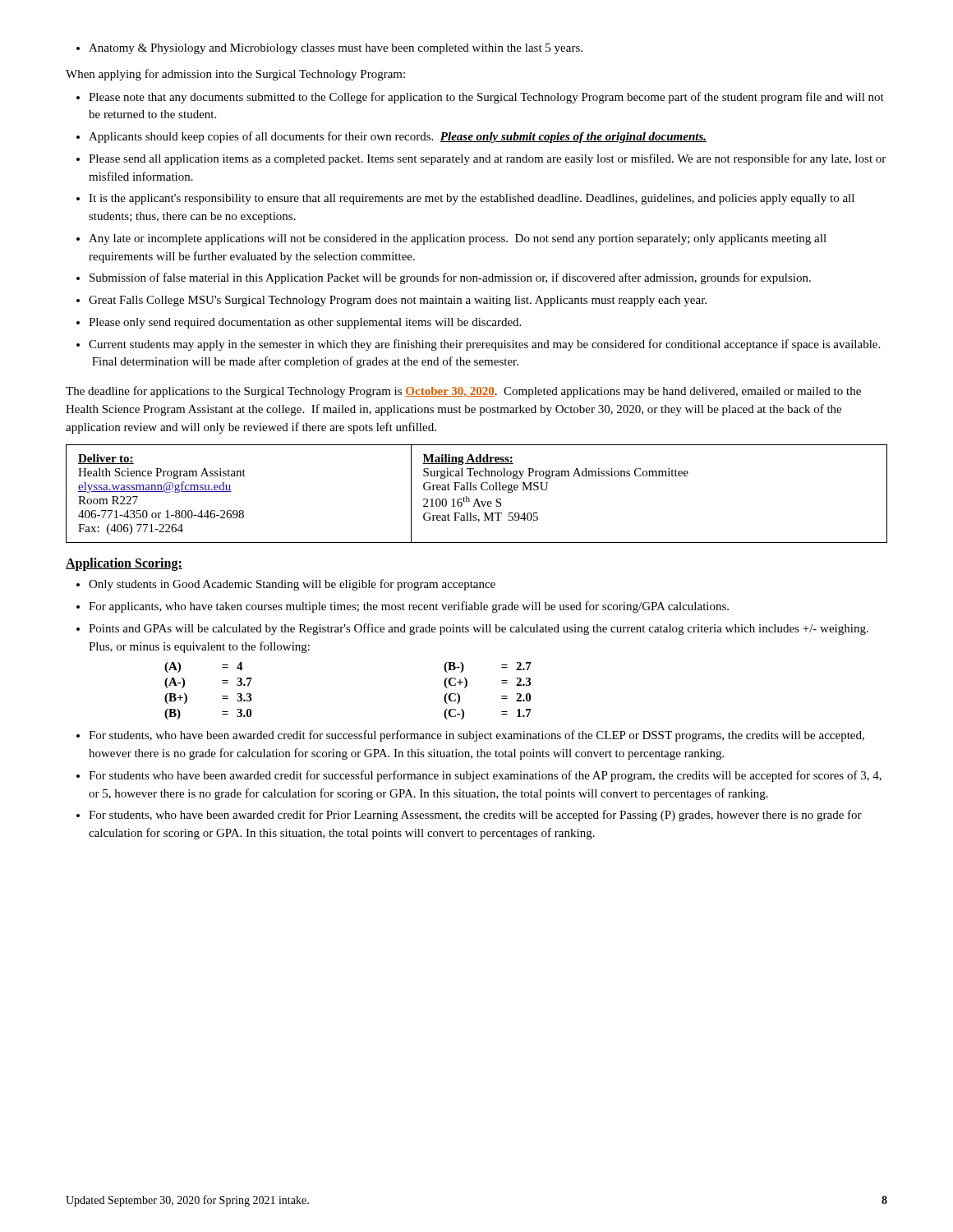Find "Application Scoring:" on this page
Viewport: 953px width, 1232px height.
tap(124, 563)
